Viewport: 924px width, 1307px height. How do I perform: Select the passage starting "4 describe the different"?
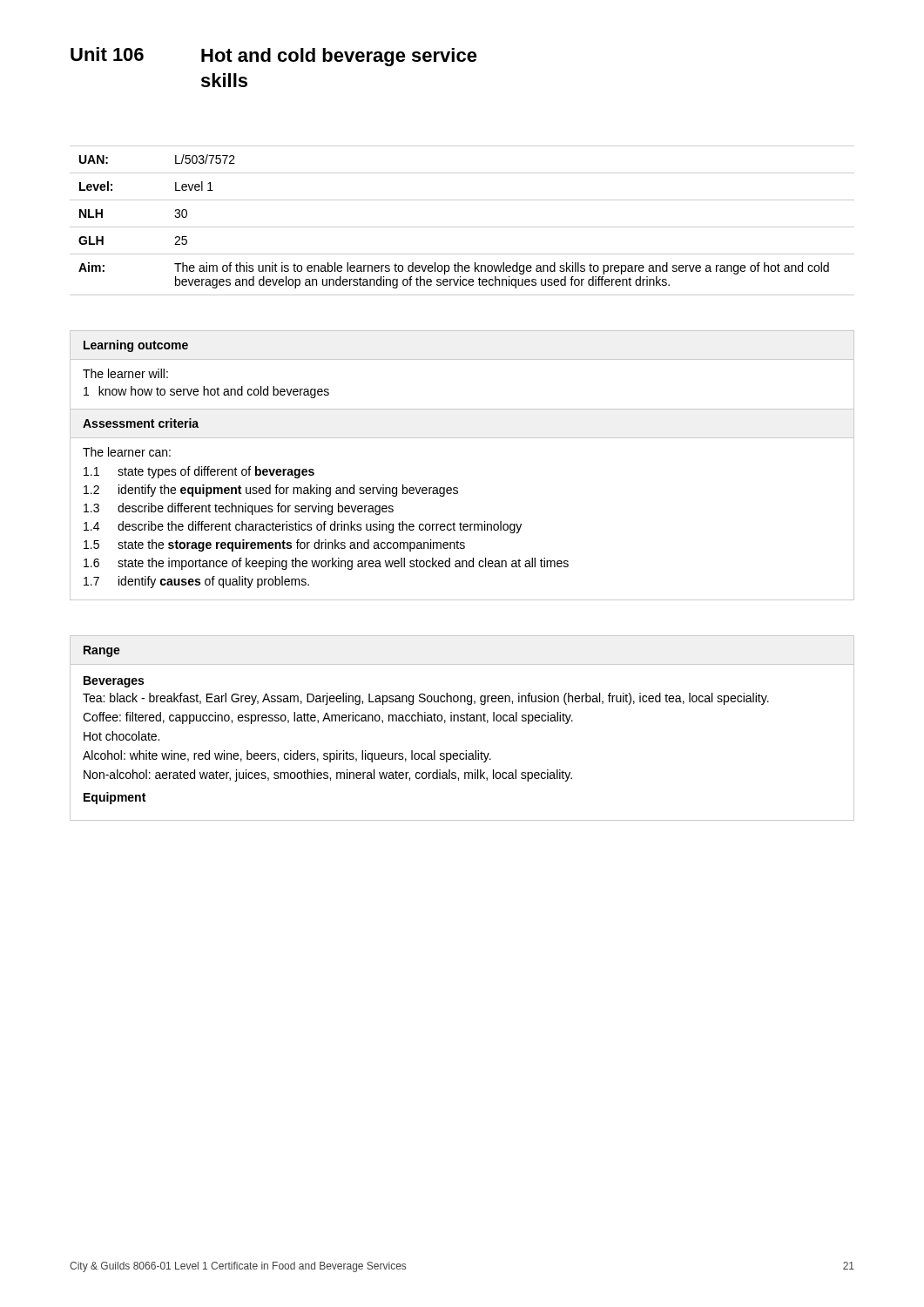pos(462,526)
